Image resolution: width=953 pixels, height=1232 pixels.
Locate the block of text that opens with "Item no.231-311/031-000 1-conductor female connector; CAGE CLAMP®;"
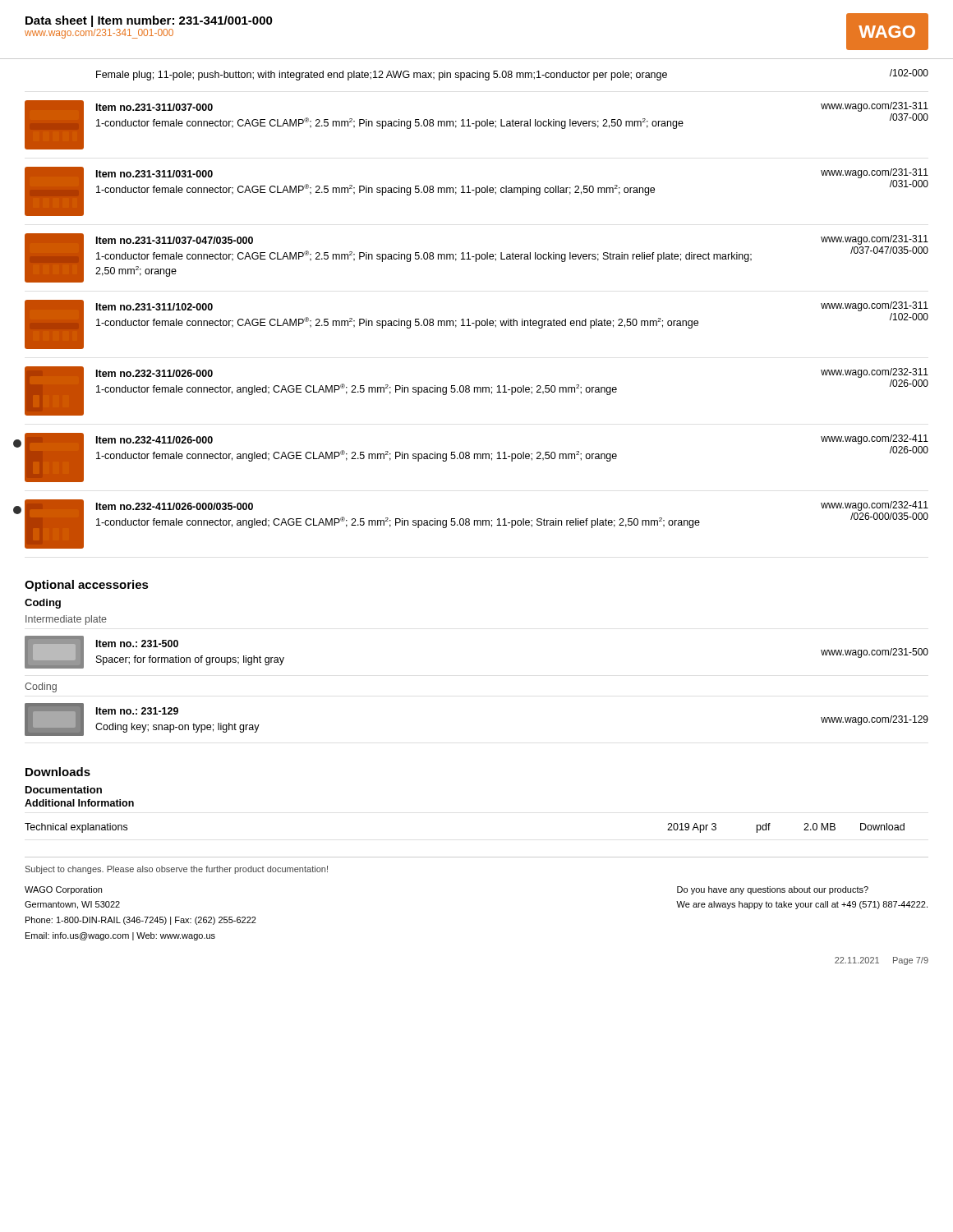click(375, 182)
